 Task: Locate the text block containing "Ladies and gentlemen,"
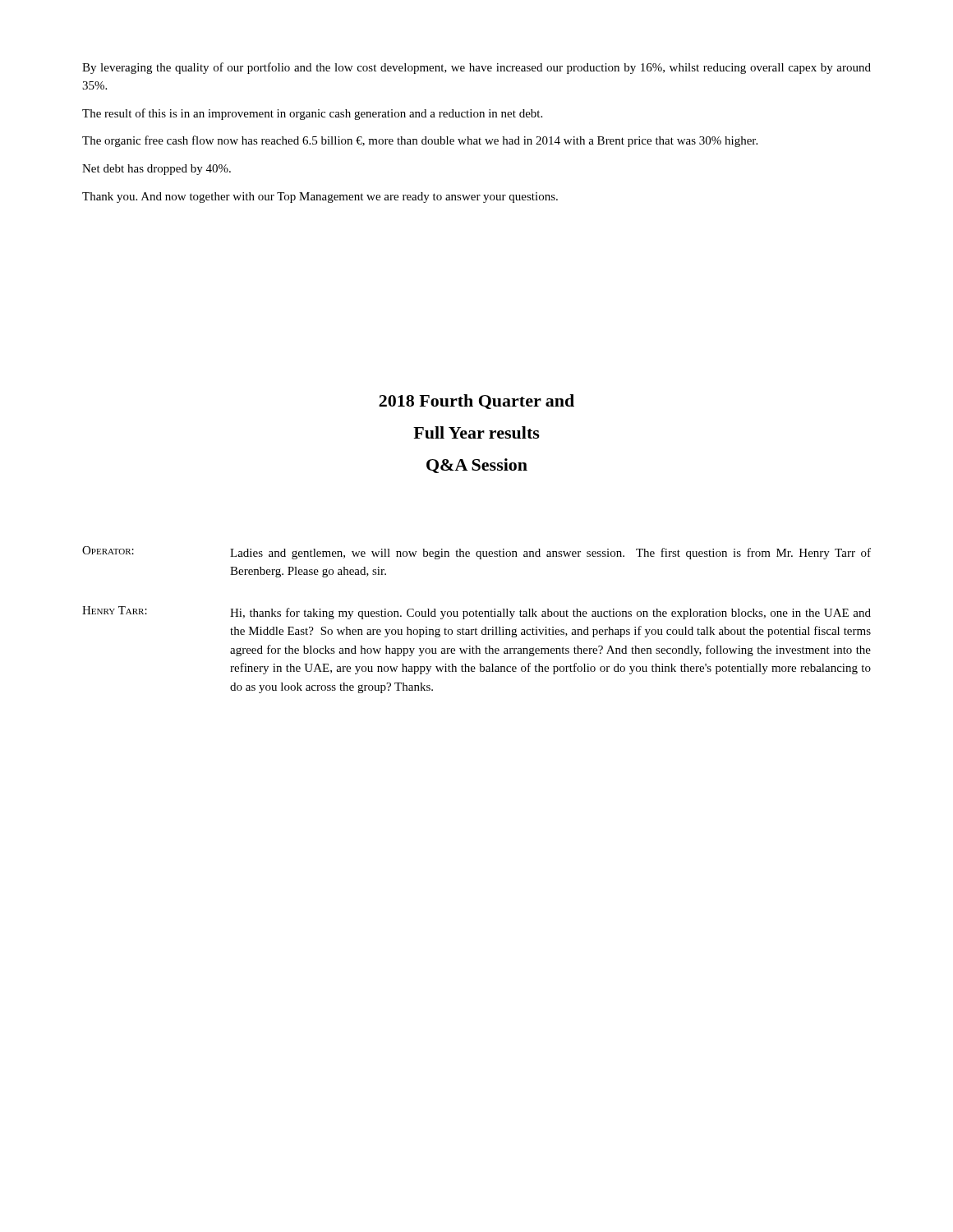click(x=550, y=562)
